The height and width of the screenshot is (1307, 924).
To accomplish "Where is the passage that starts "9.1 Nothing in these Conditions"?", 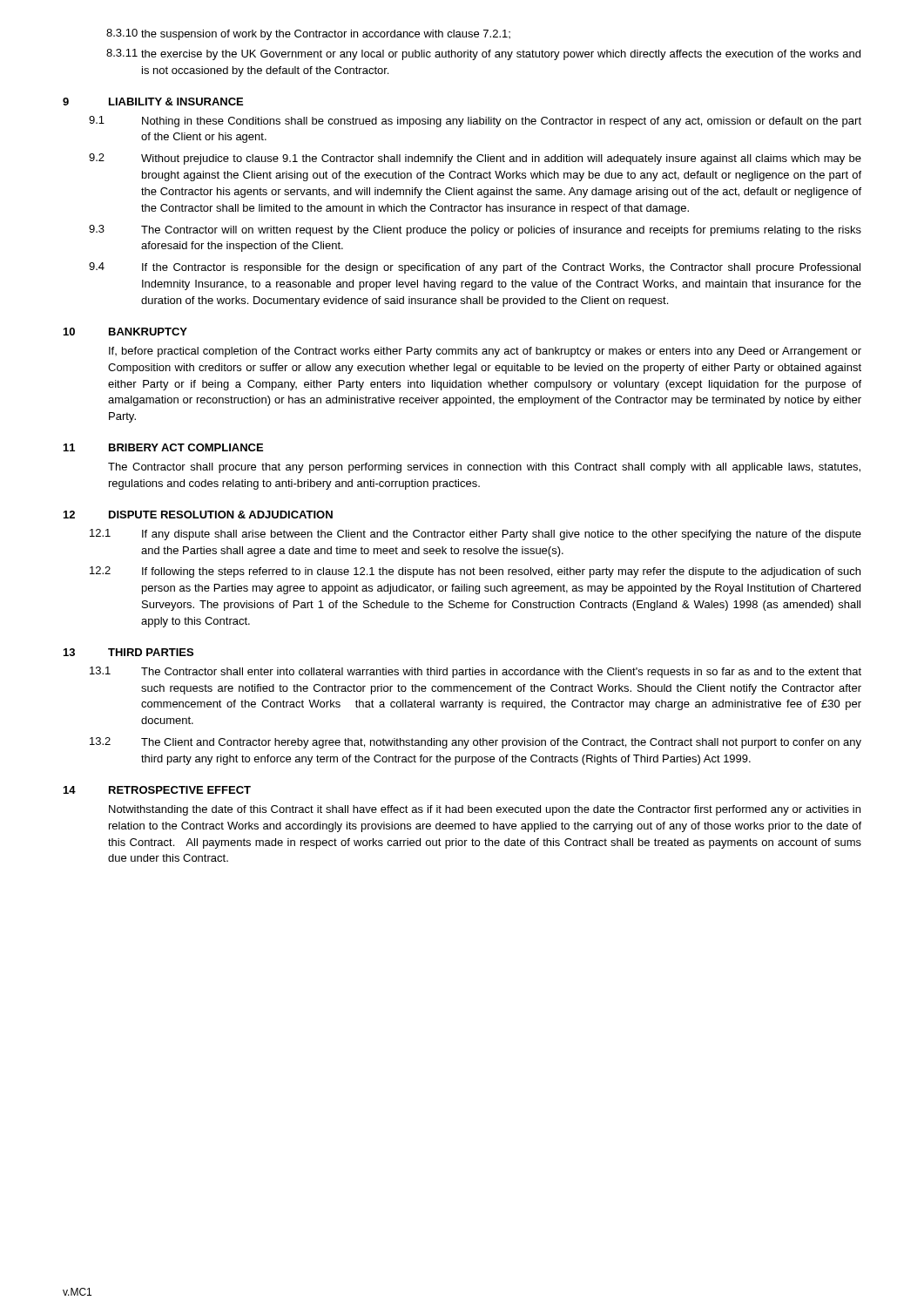I will point(462,129).
